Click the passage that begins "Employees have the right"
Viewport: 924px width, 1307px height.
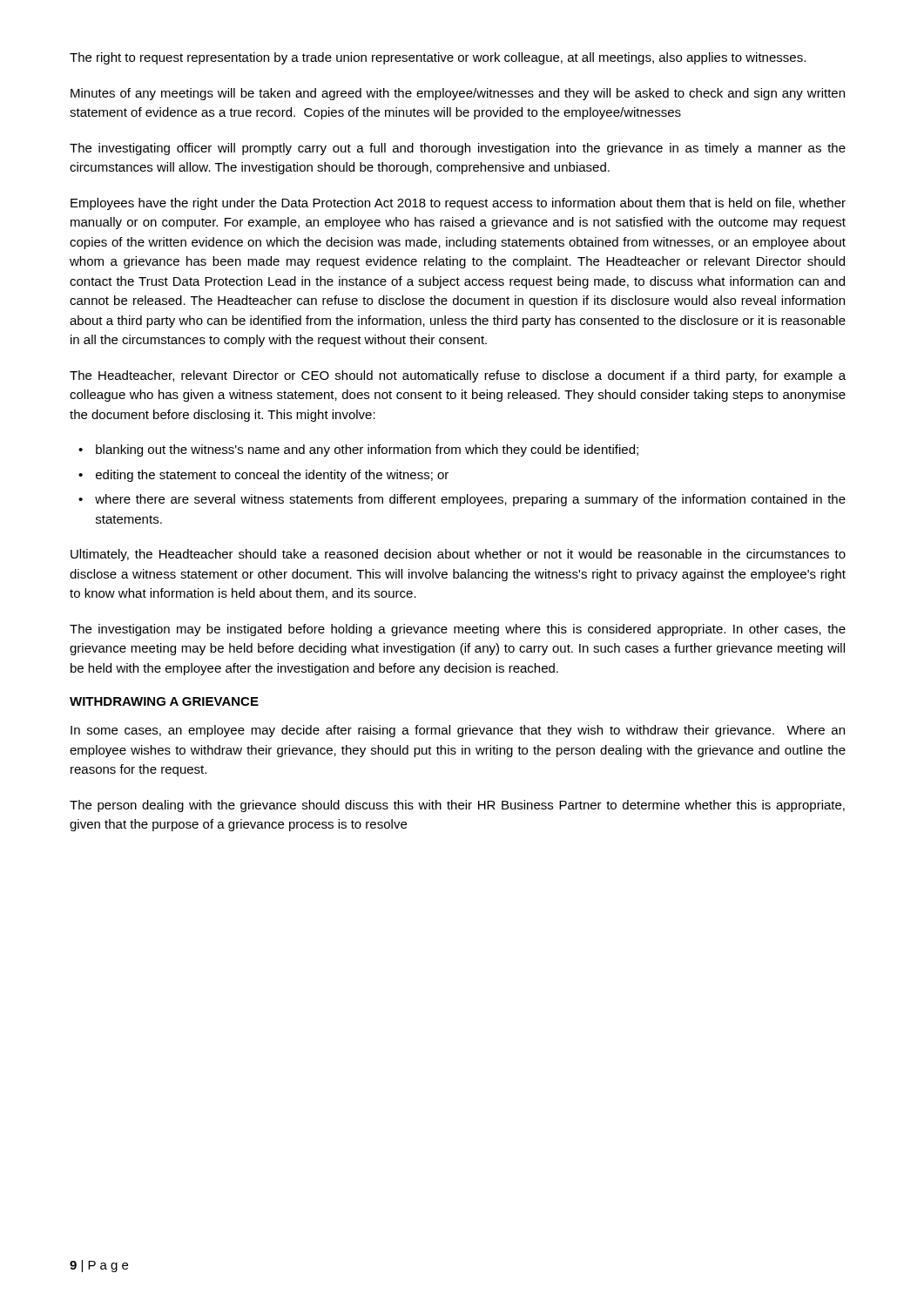pyautogui.click(x=458, y=271)
